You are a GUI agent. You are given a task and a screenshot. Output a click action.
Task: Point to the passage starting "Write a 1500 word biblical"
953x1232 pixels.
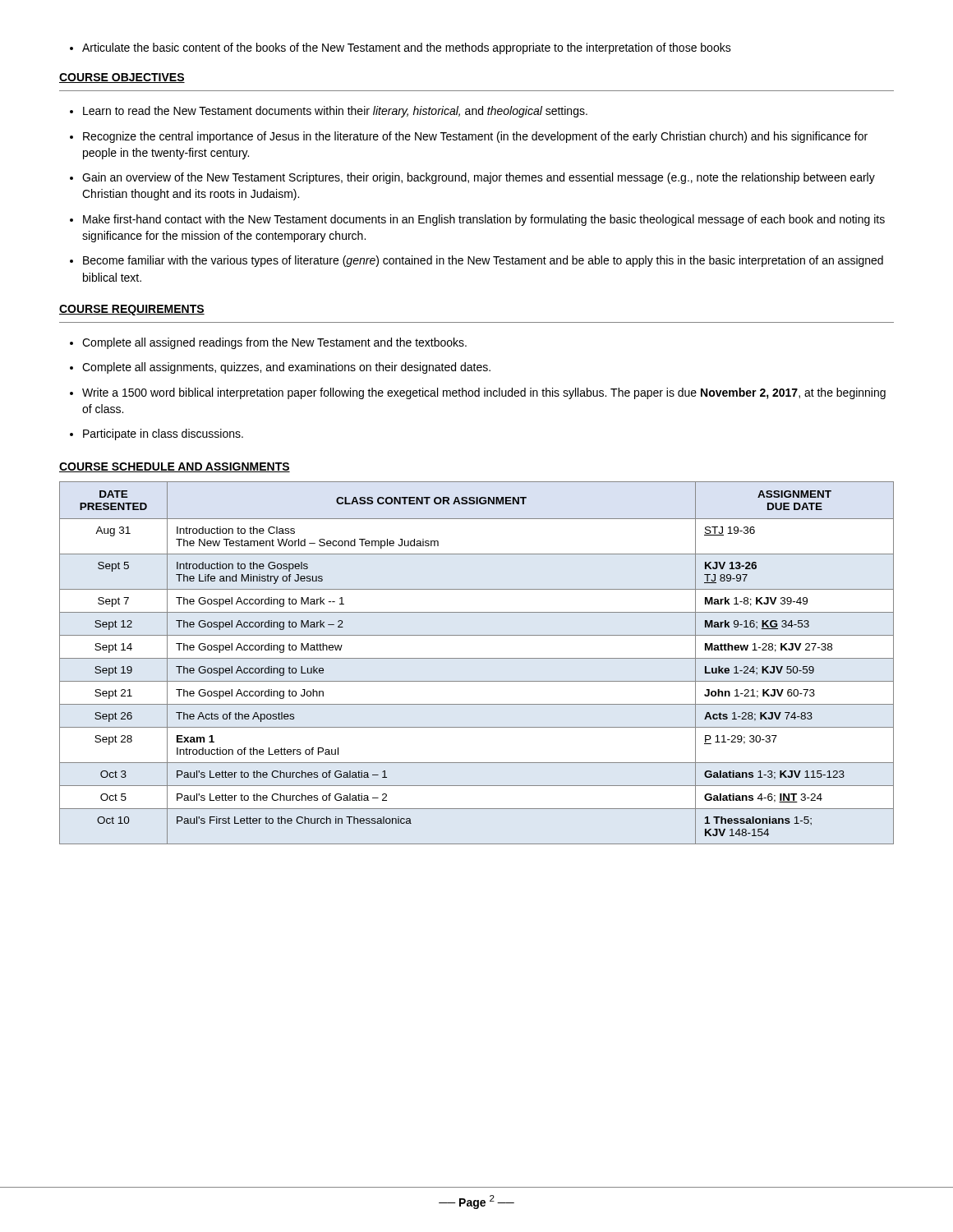(x=476, y=401)
